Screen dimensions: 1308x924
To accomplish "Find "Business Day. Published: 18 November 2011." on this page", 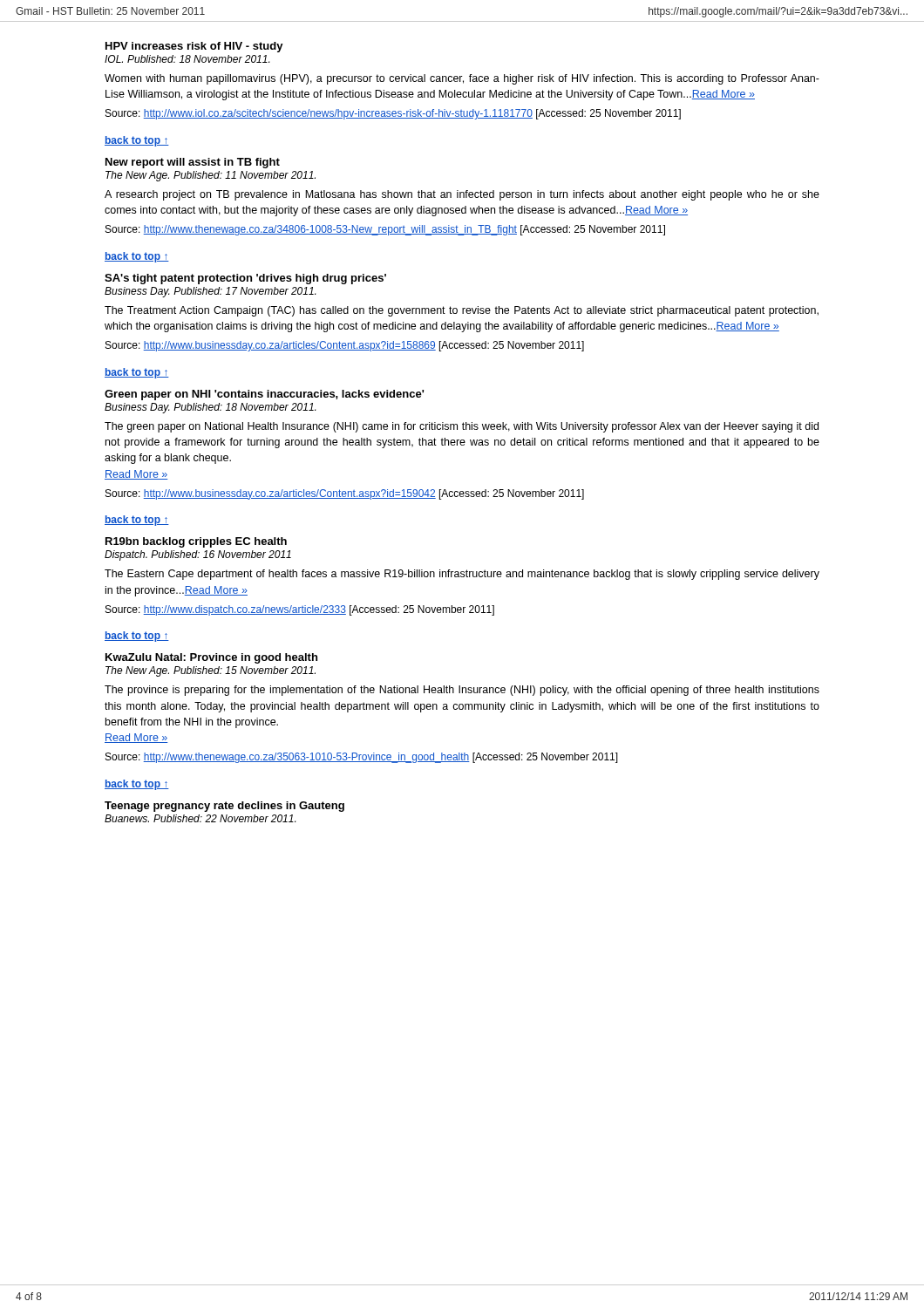I will pos(211,407).
